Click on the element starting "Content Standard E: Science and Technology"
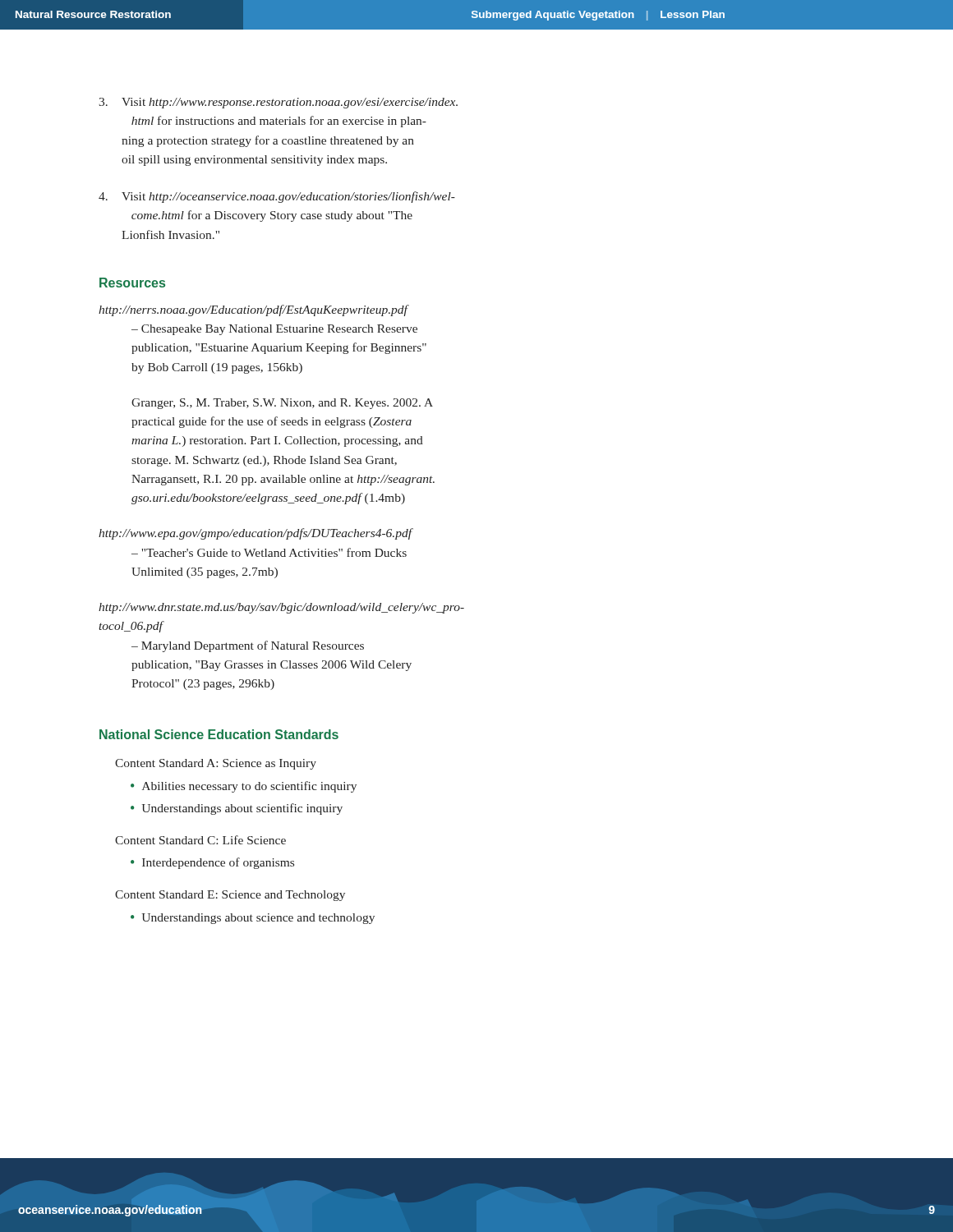 [x=230, y=894]
